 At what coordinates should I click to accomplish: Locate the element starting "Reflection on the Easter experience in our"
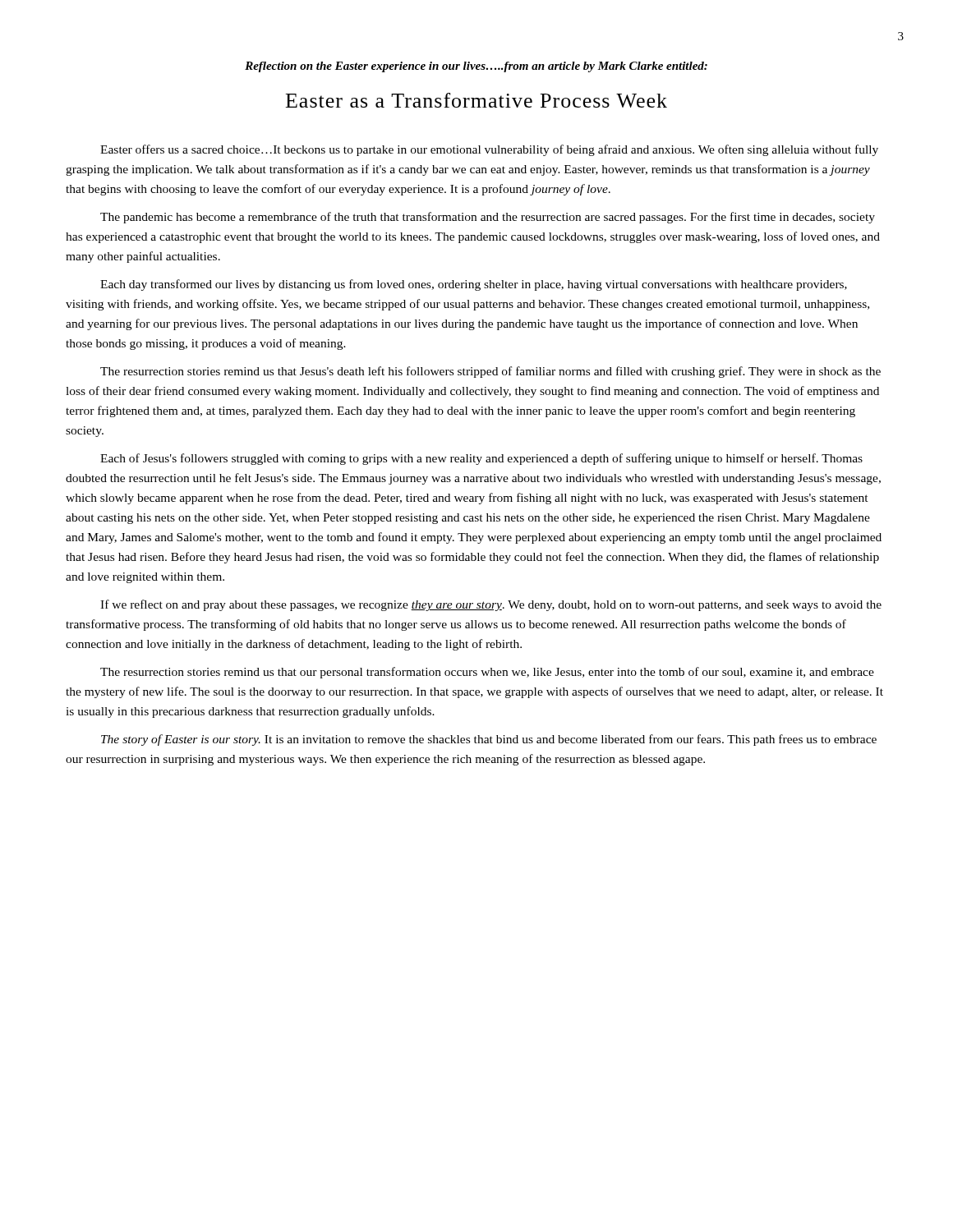(476, 66)
